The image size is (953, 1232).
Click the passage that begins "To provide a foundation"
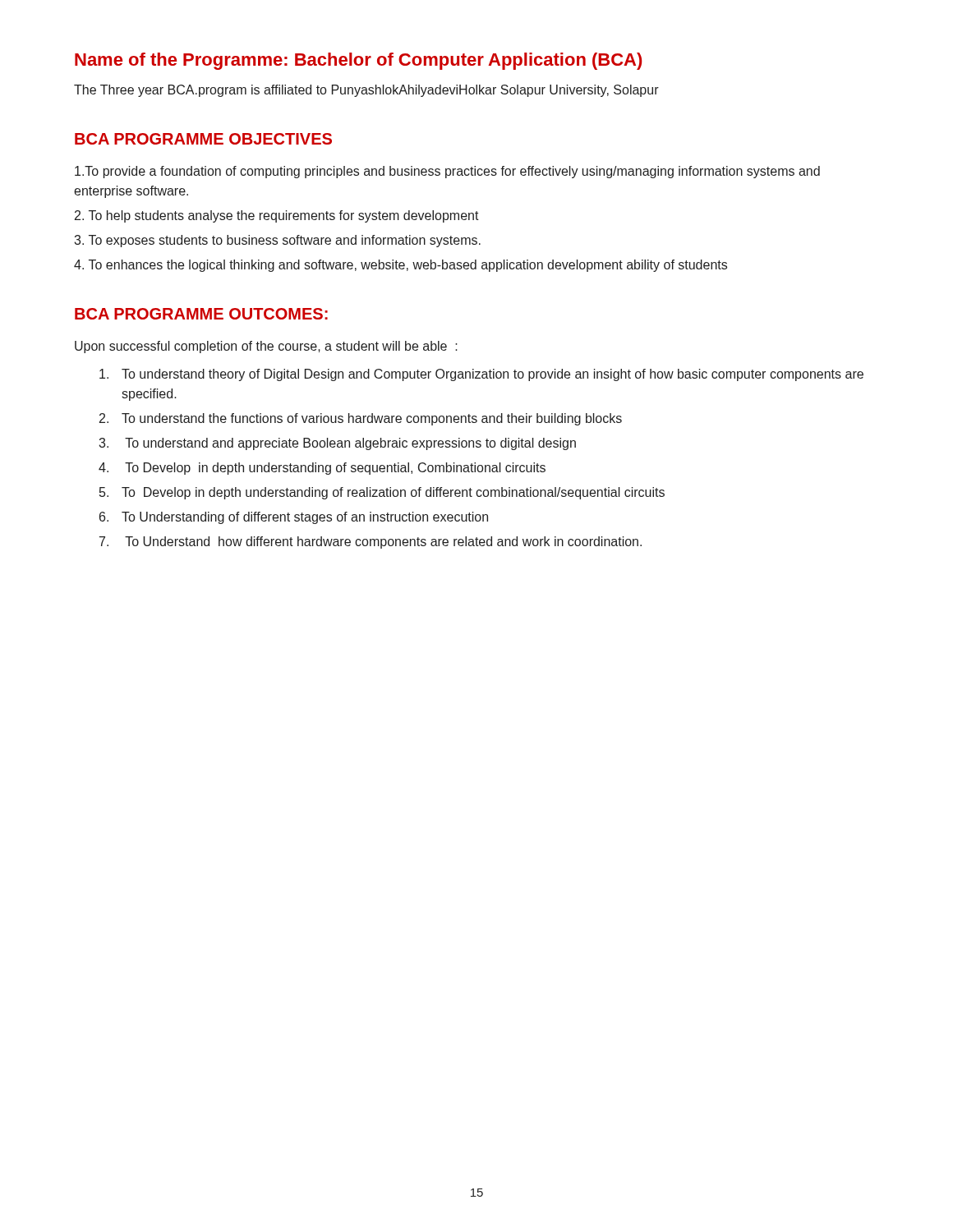(447, 181)
